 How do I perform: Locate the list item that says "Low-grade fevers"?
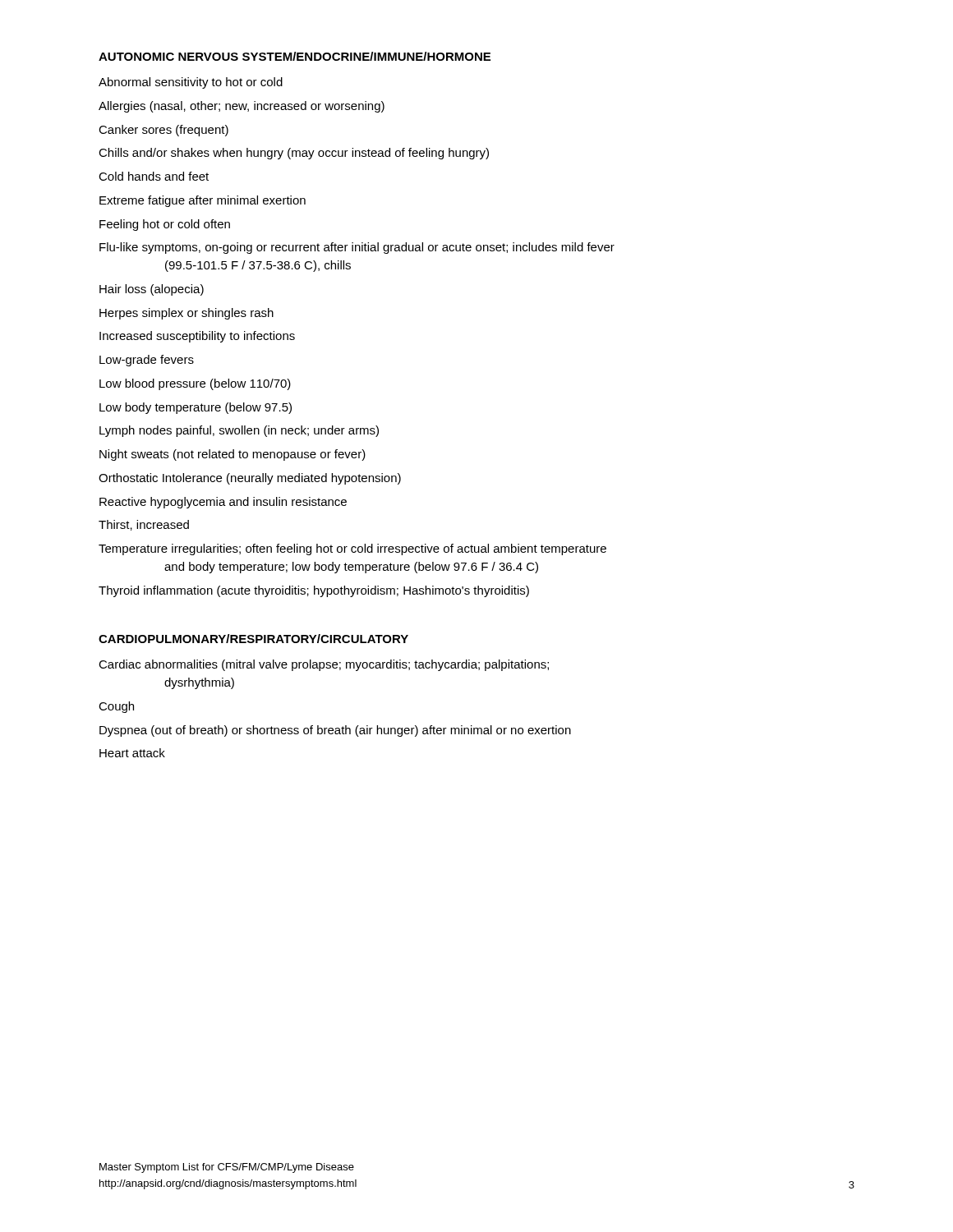click(146, 359)
